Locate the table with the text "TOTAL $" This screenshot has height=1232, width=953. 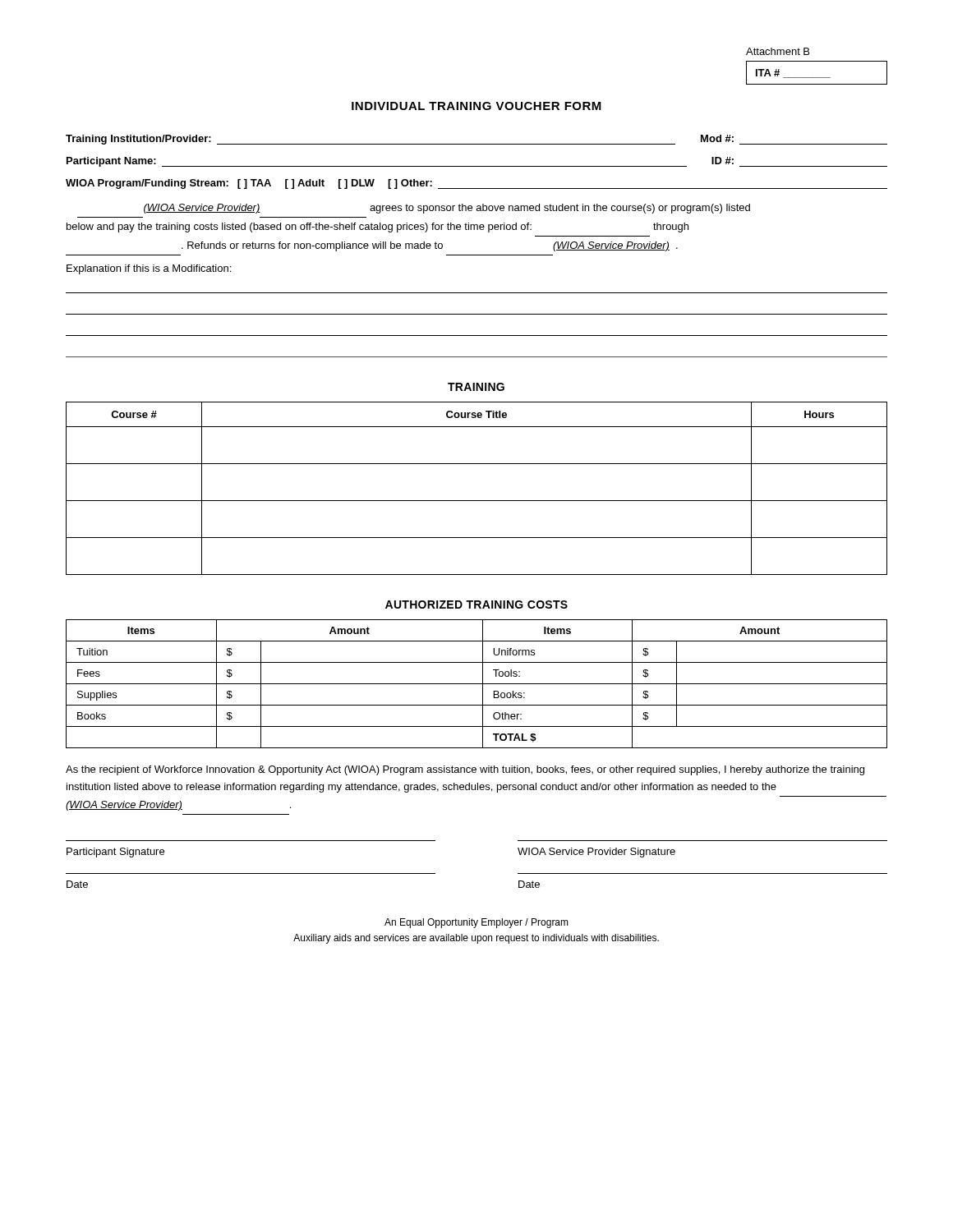coord(476,684)
